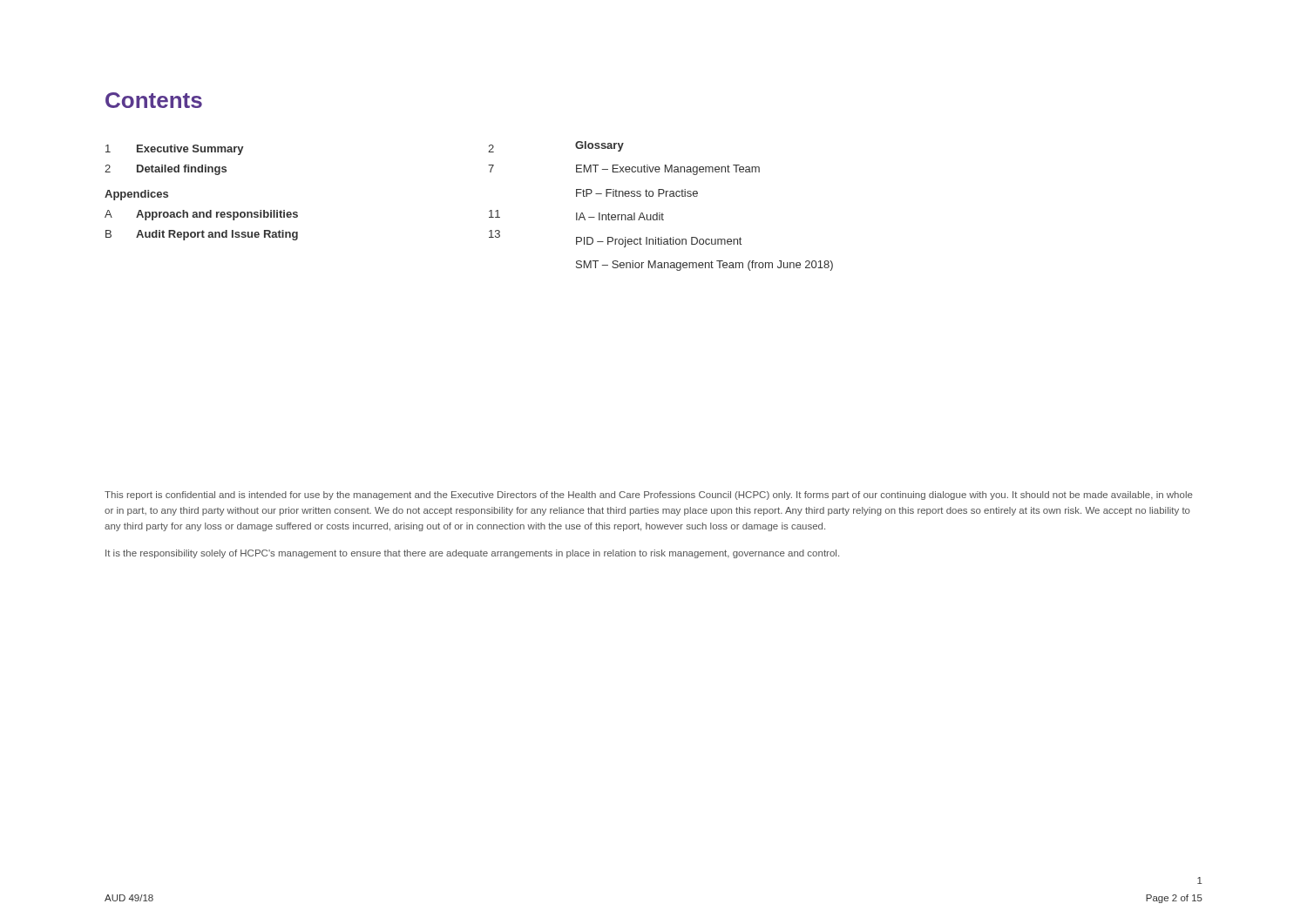This screenshot has width=1307, height=924.
Task: Select the block starting "SMT – Senior Management Team"
Action: (704, 264)
